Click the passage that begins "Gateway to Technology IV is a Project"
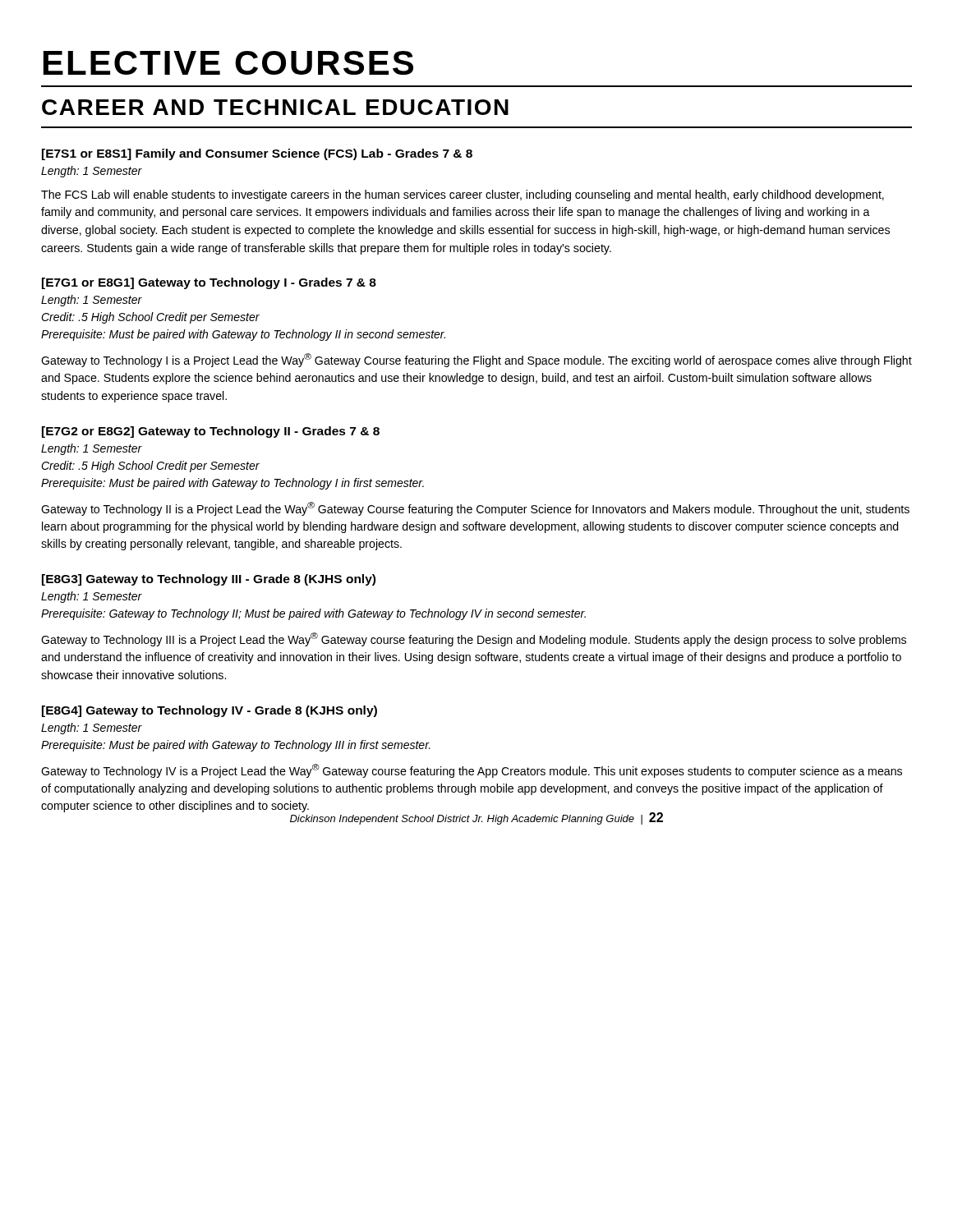 [476, 788]
